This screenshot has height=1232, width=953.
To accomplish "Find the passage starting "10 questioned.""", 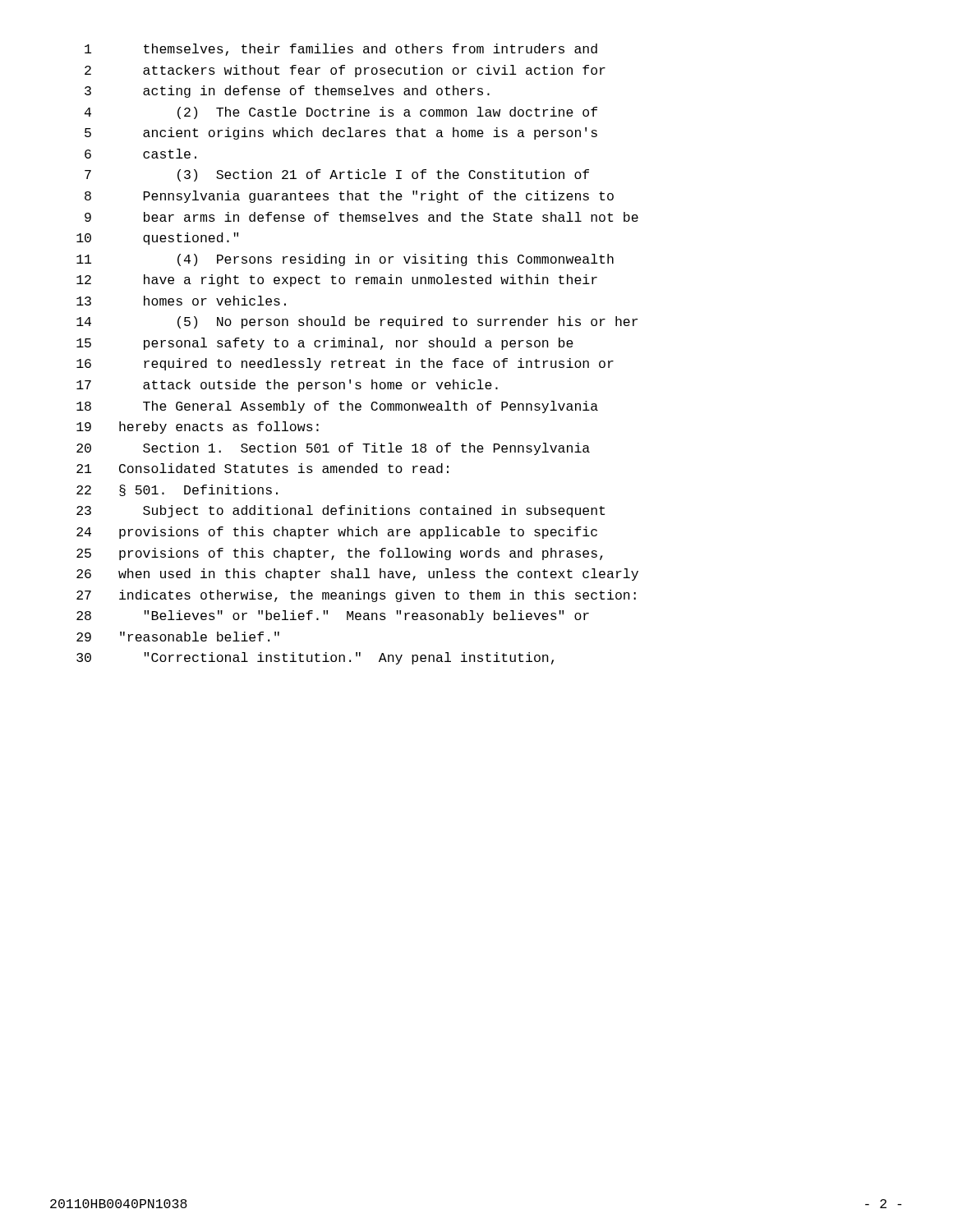I will (145, 239).
